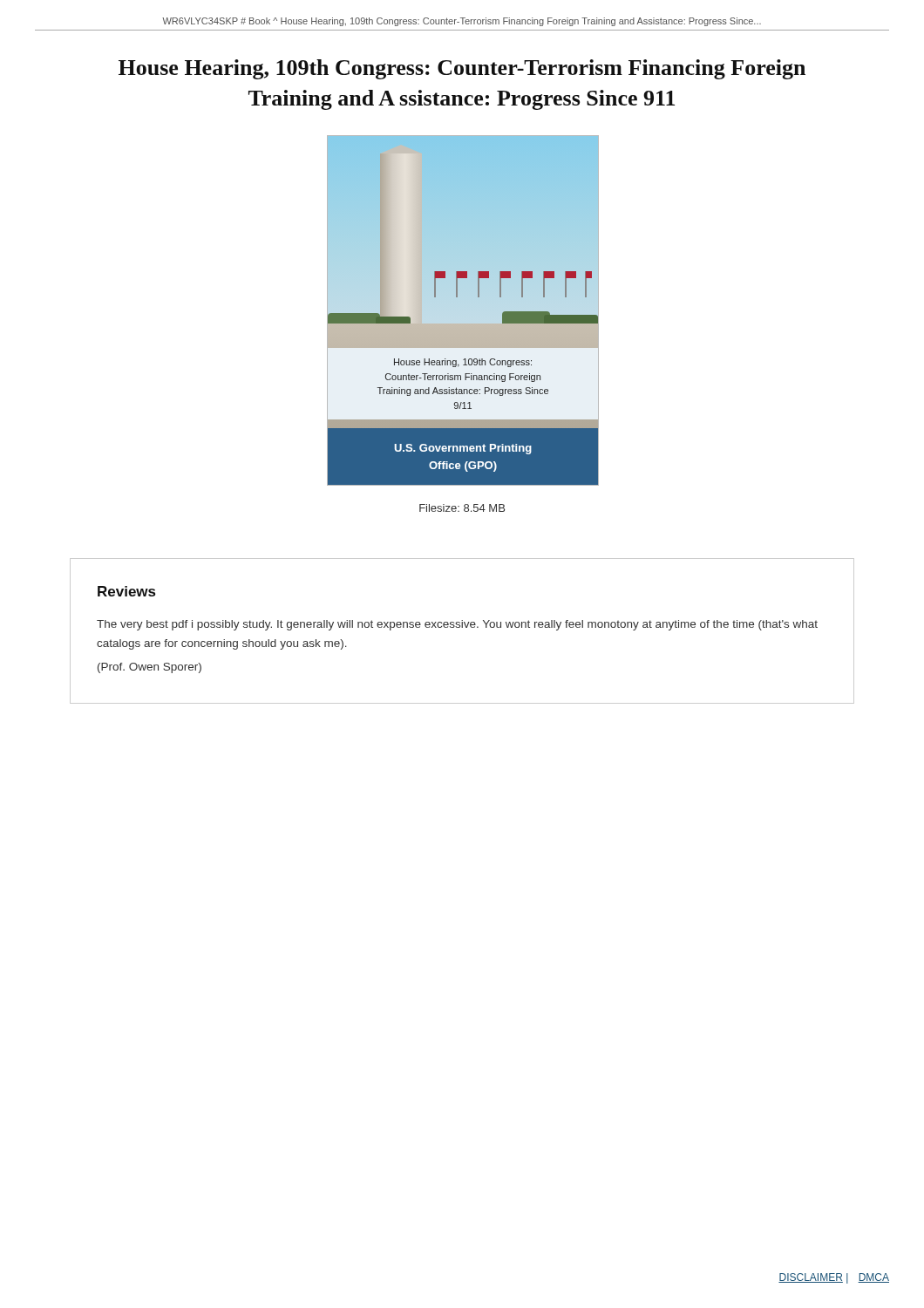Locate the title that opens with "House Hearing, 109th Congress: Counter-Terrorism Financing Foreign"
Screen dimensions: 1308x924
462,83
